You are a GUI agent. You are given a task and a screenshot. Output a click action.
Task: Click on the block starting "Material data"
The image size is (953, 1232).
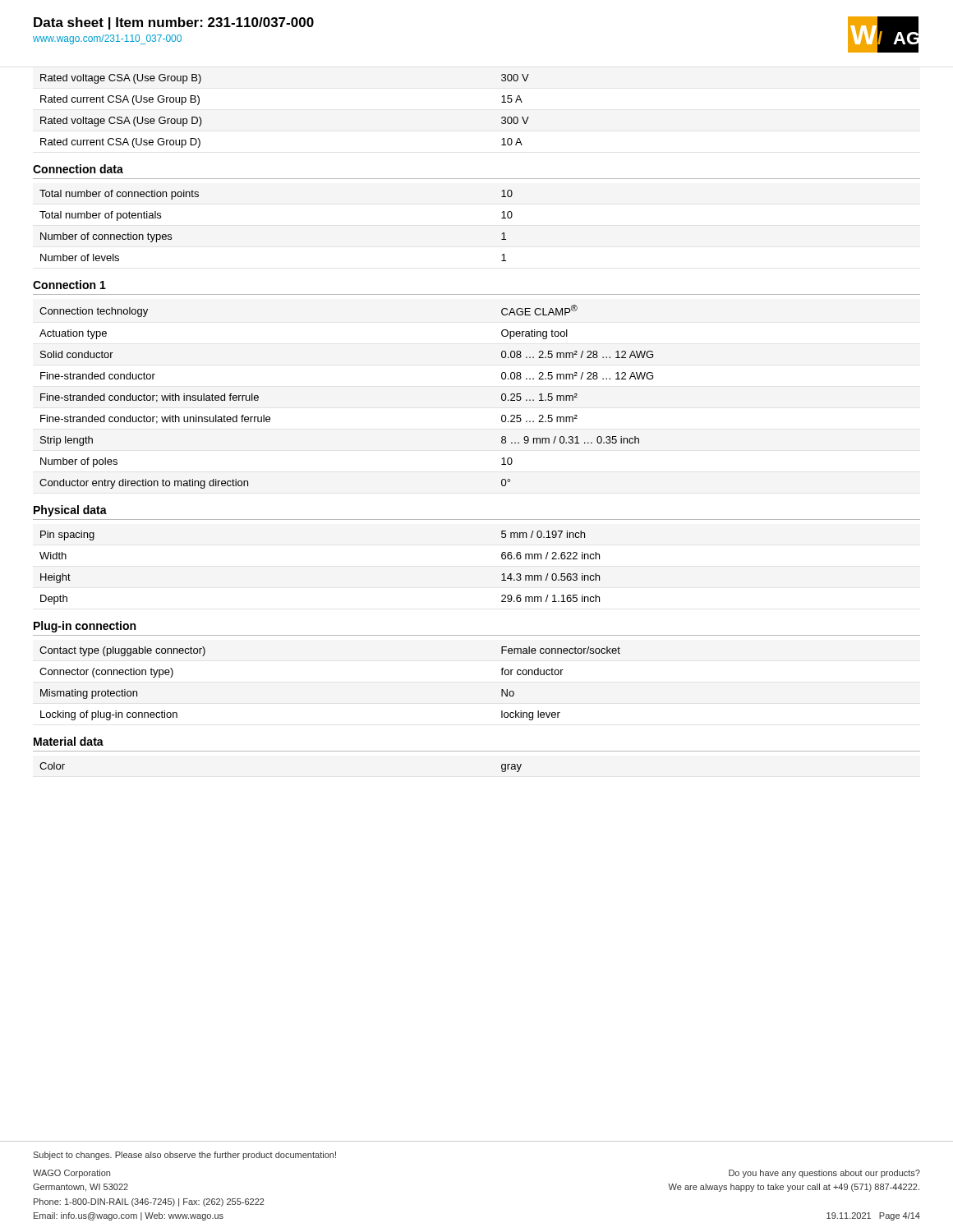[68, 742]
